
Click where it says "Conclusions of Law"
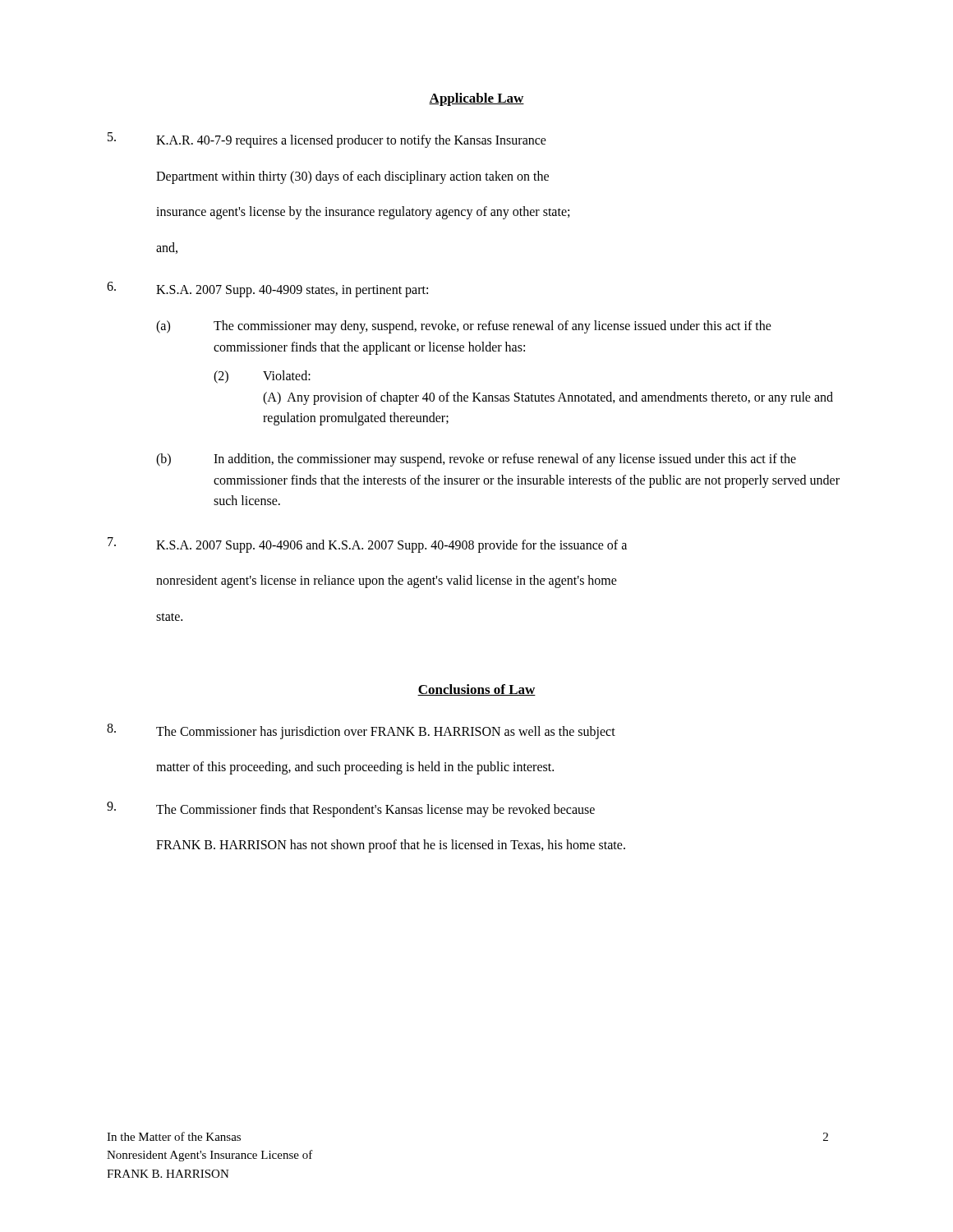pos(476,689)
